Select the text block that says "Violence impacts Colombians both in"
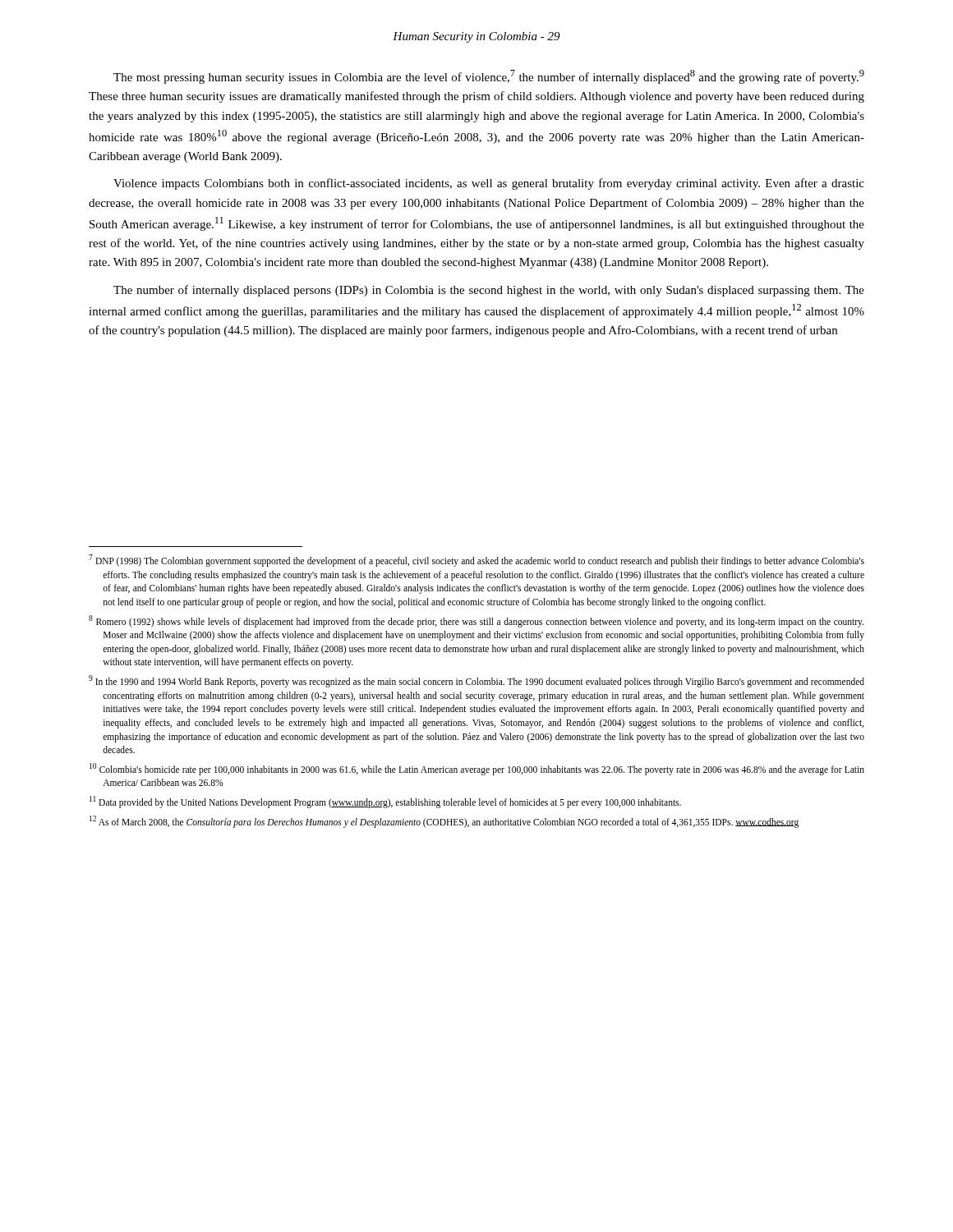 [476, 223]
